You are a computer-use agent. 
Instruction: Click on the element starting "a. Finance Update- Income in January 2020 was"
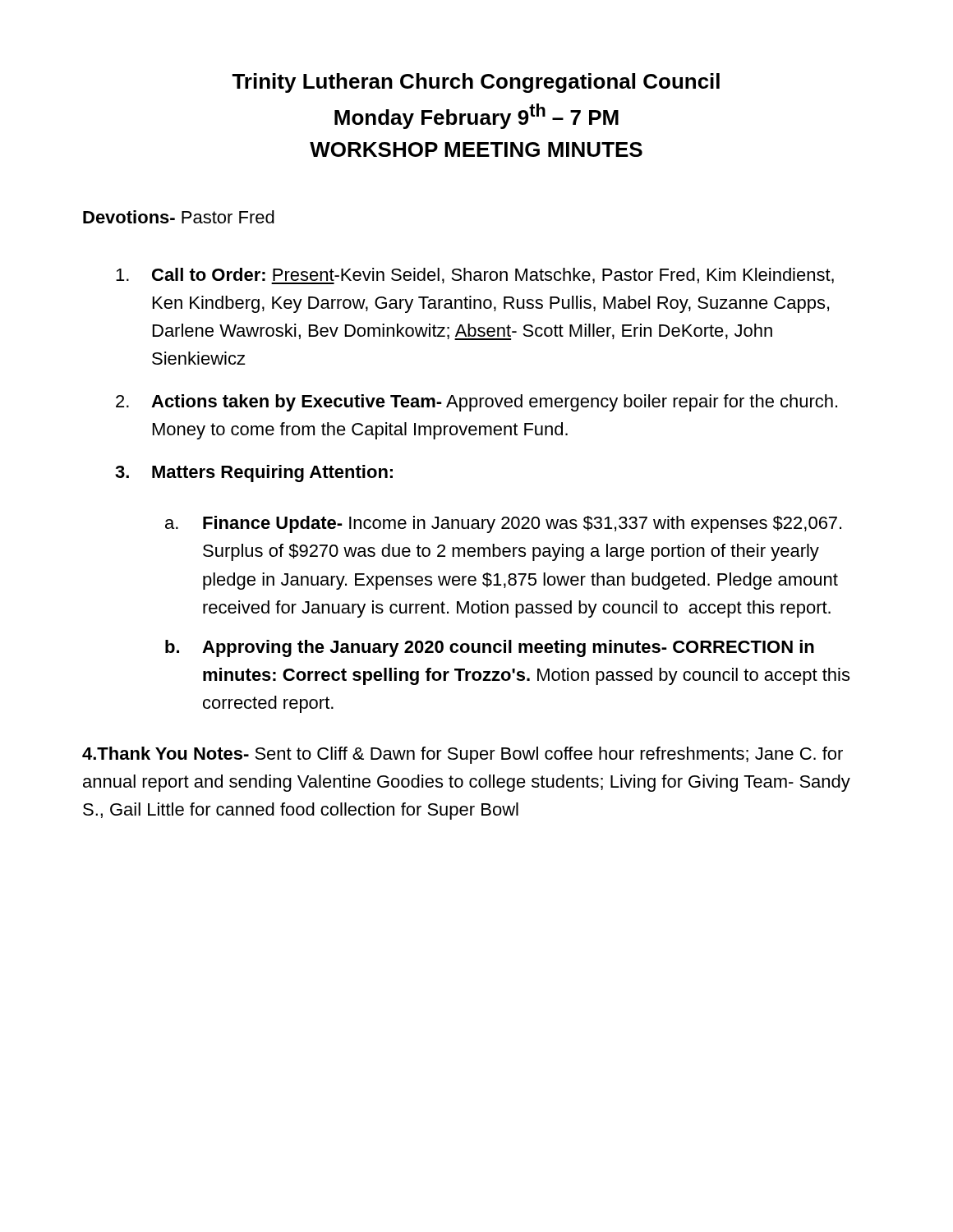point(518,565)
